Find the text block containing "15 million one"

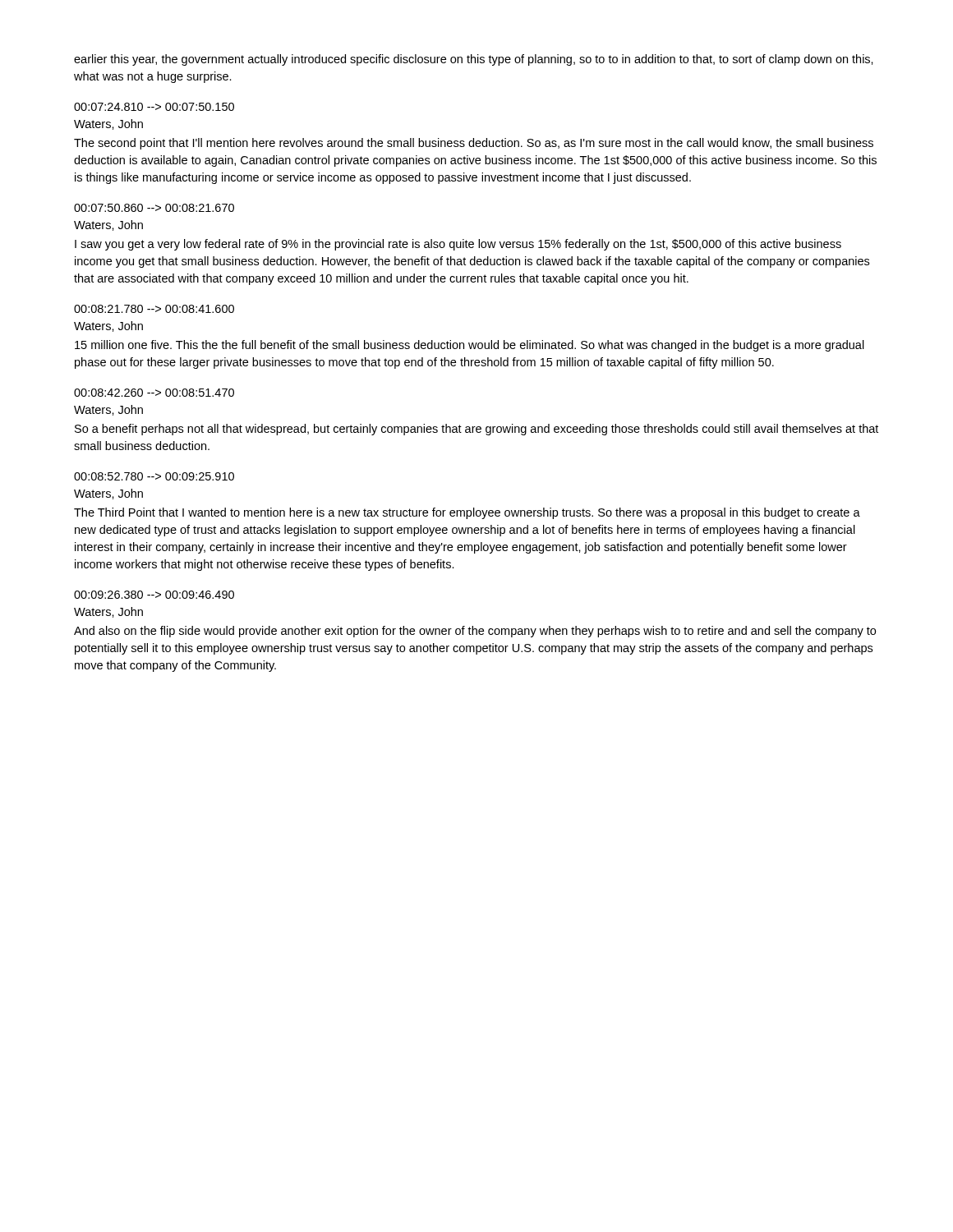click(469, 354)
